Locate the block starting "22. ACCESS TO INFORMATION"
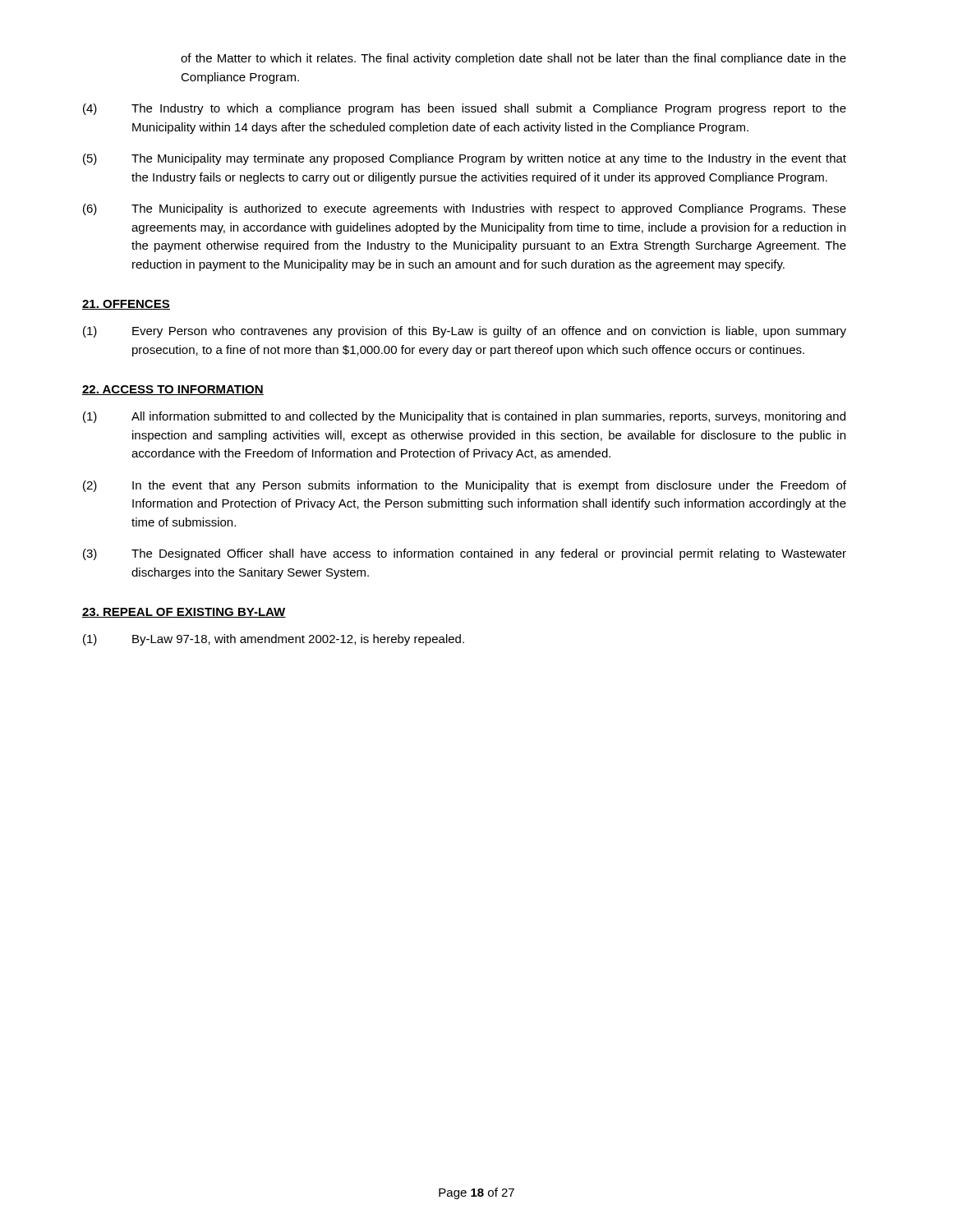This screenshot has width=953, height=1232. pos(173,389)
